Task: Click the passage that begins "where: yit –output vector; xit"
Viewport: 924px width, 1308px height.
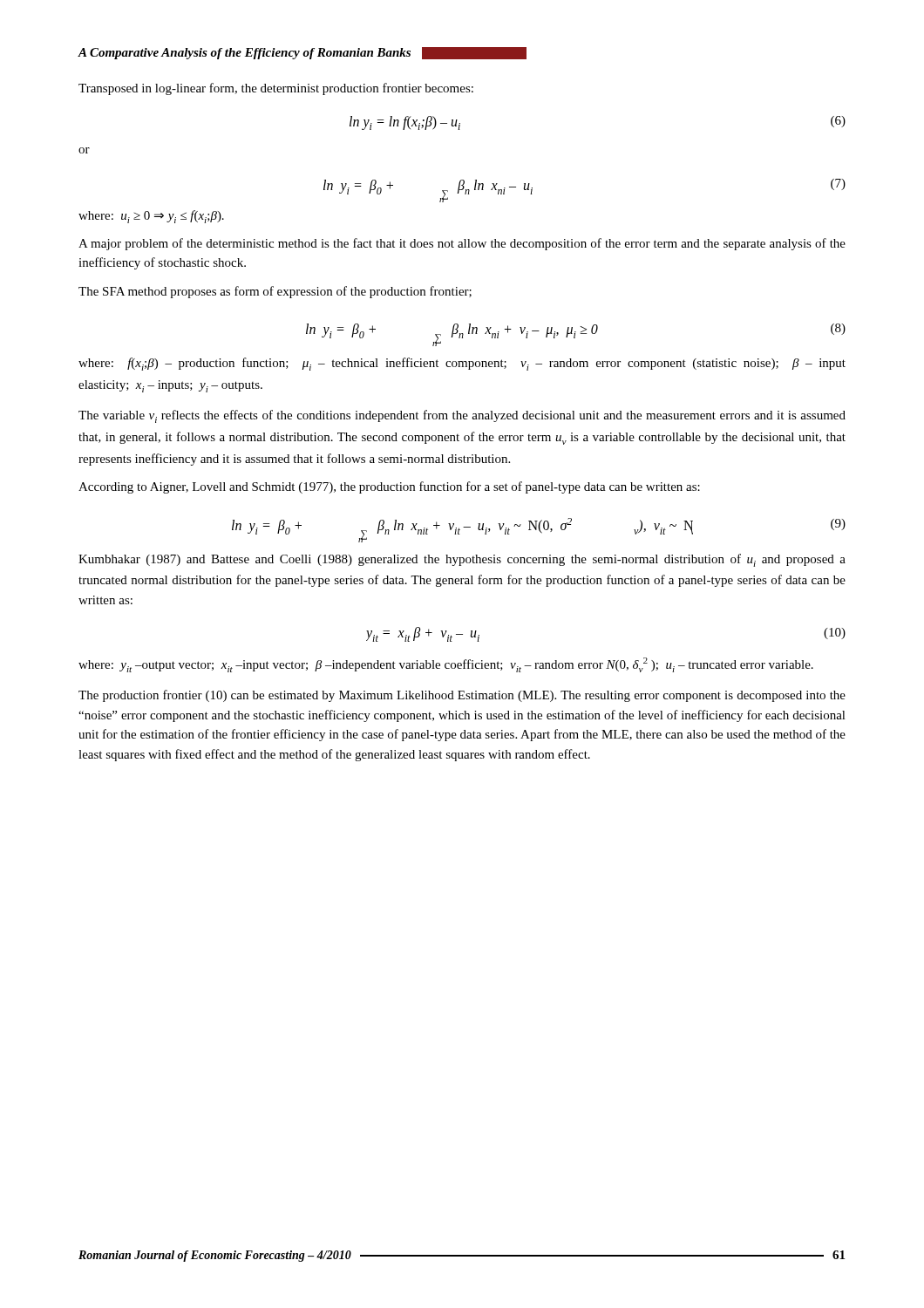Action: point(462,665)
